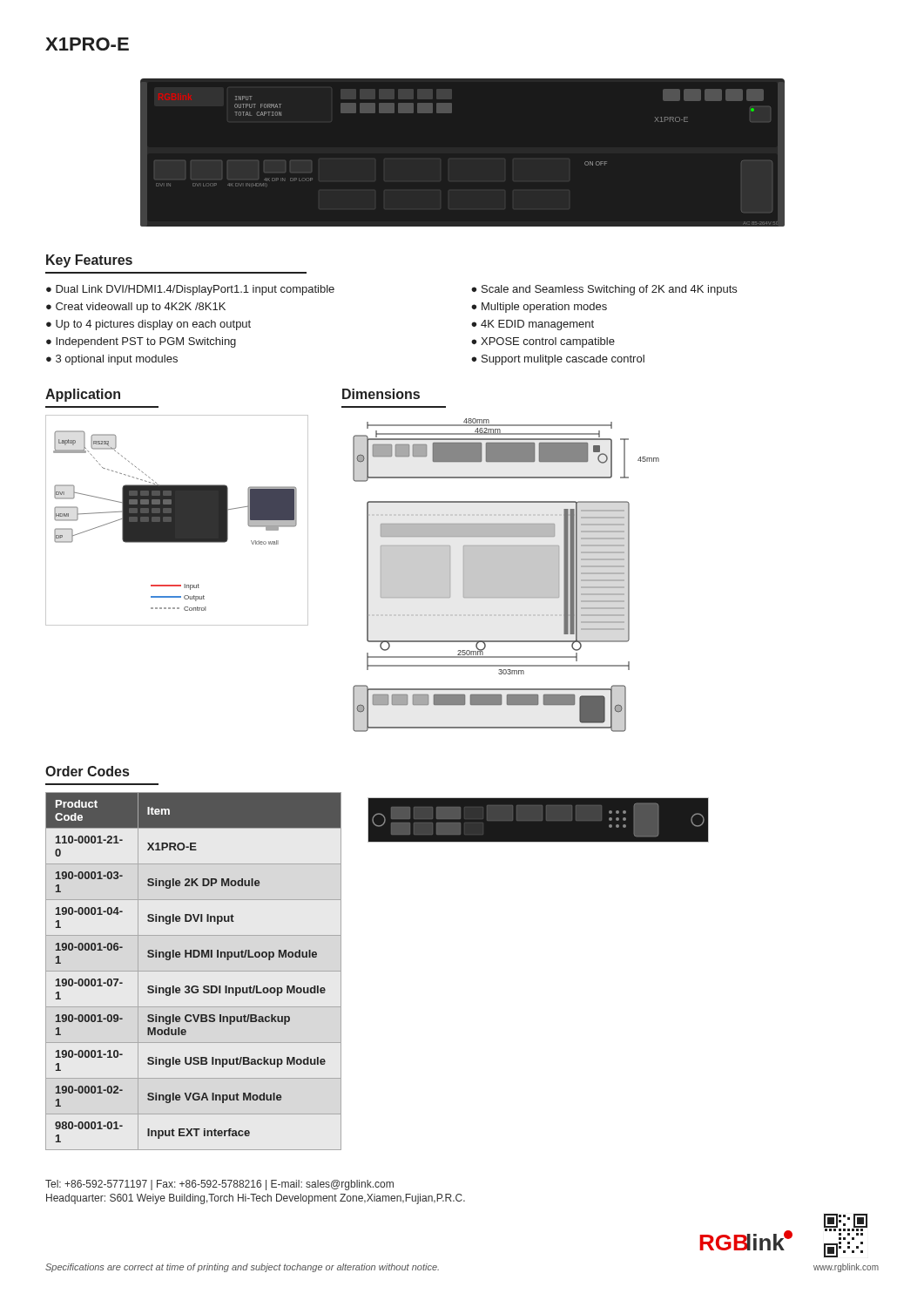Click on the logo

tap(745, 1243)
